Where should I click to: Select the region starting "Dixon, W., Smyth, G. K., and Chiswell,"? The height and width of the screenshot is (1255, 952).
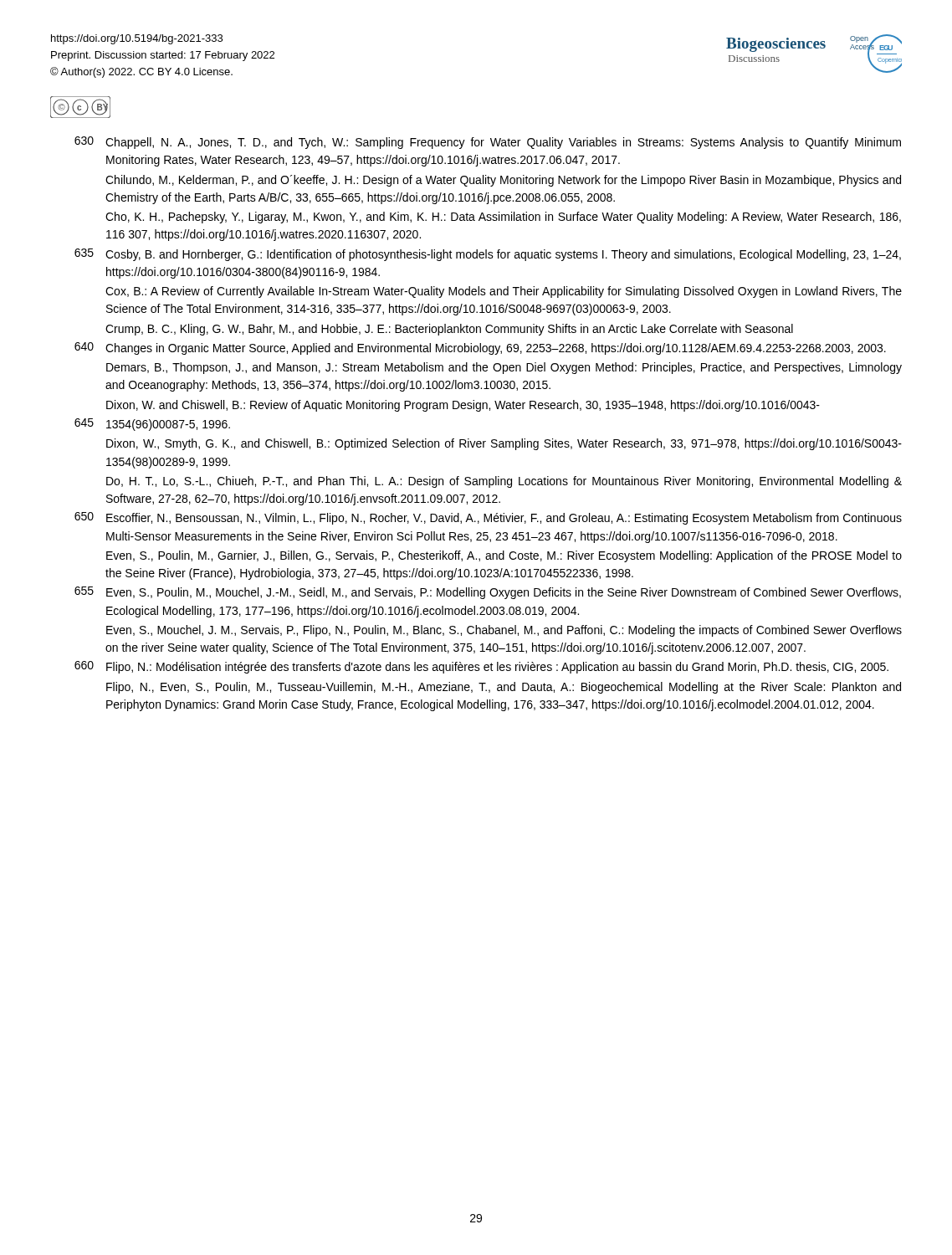click(504, 453)
